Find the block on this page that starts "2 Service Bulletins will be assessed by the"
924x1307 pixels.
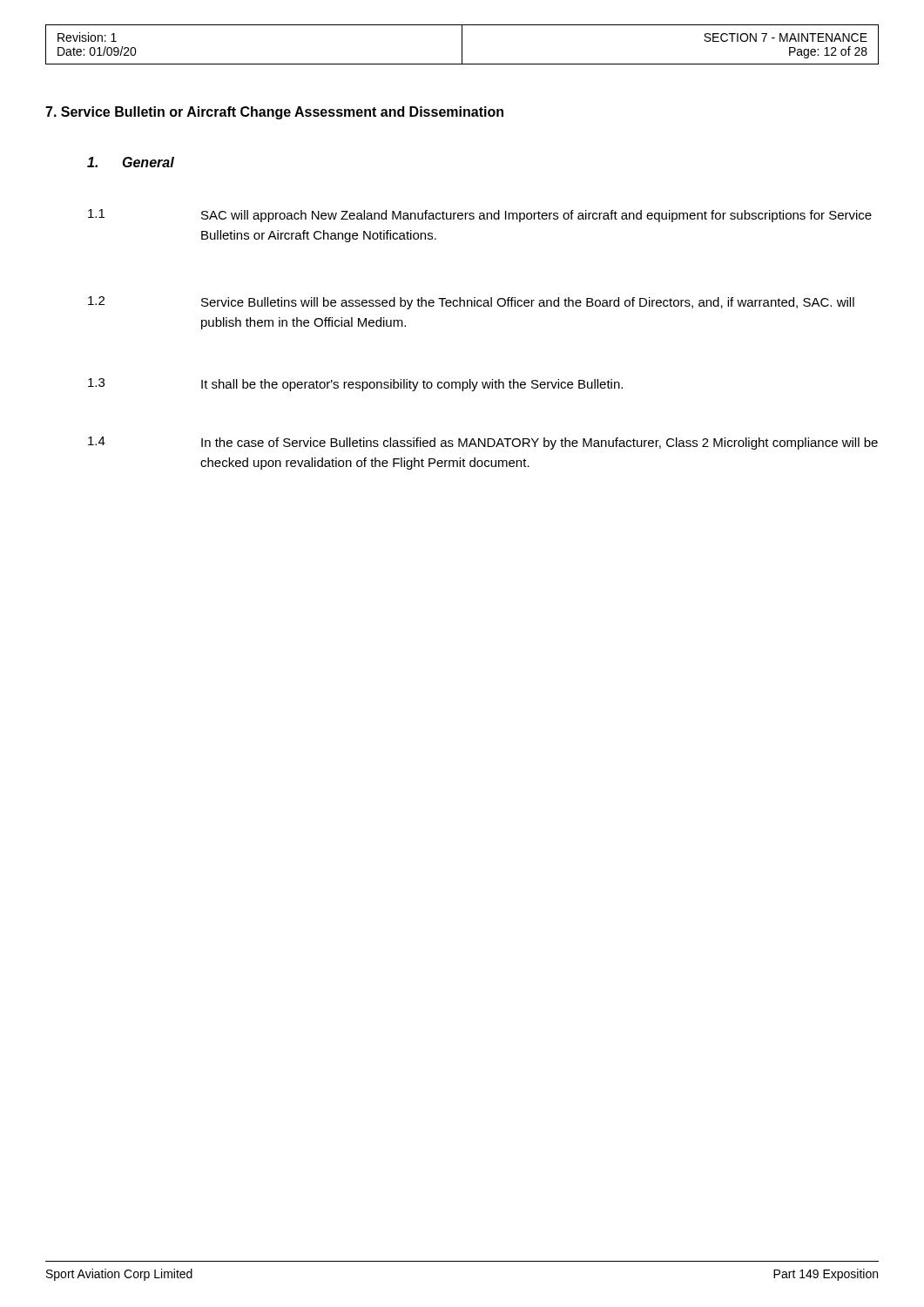point(462,312)
